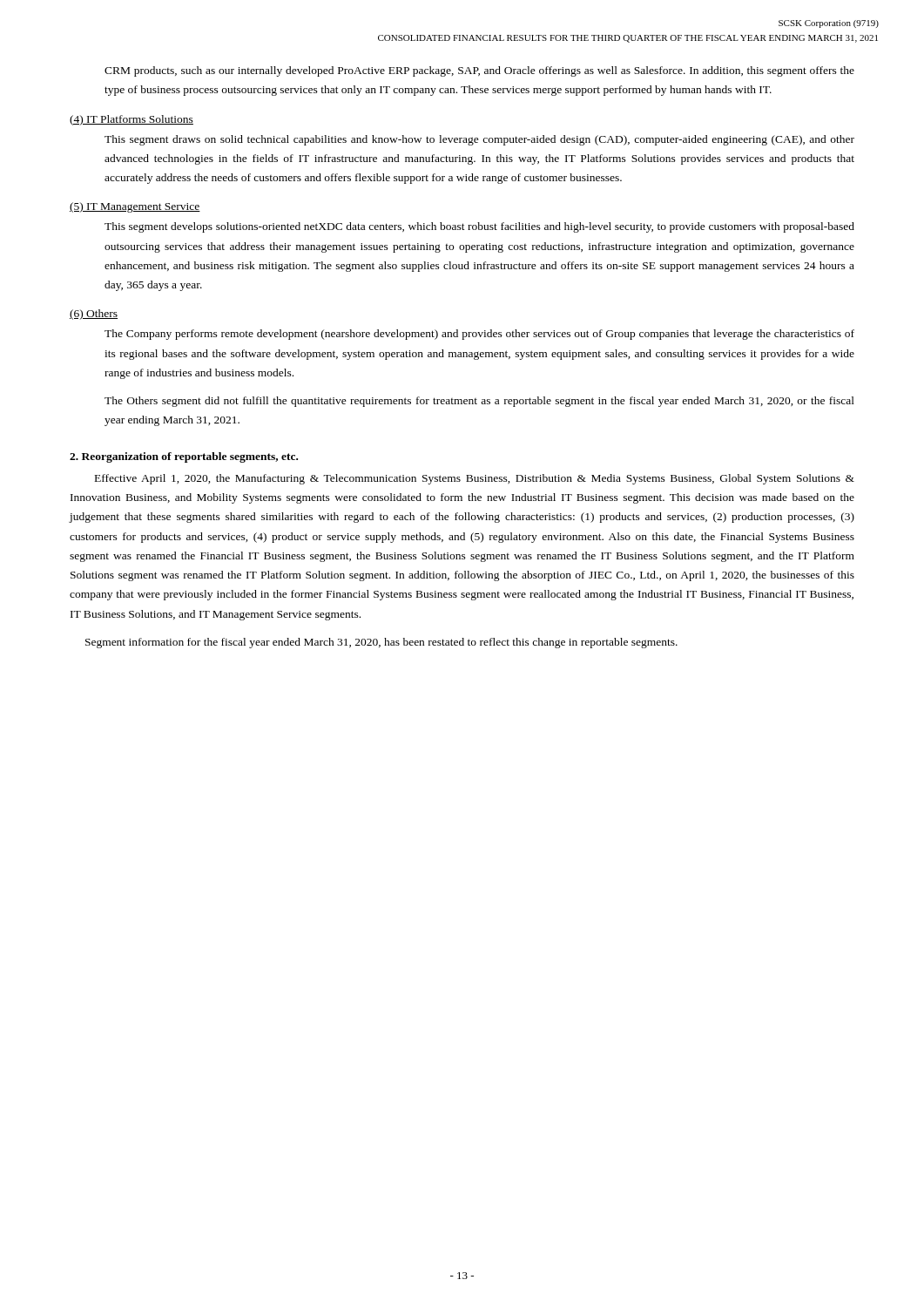
Task: Locate the element starting "This segment draws on solid"
Action: click(x=479, y=158)
